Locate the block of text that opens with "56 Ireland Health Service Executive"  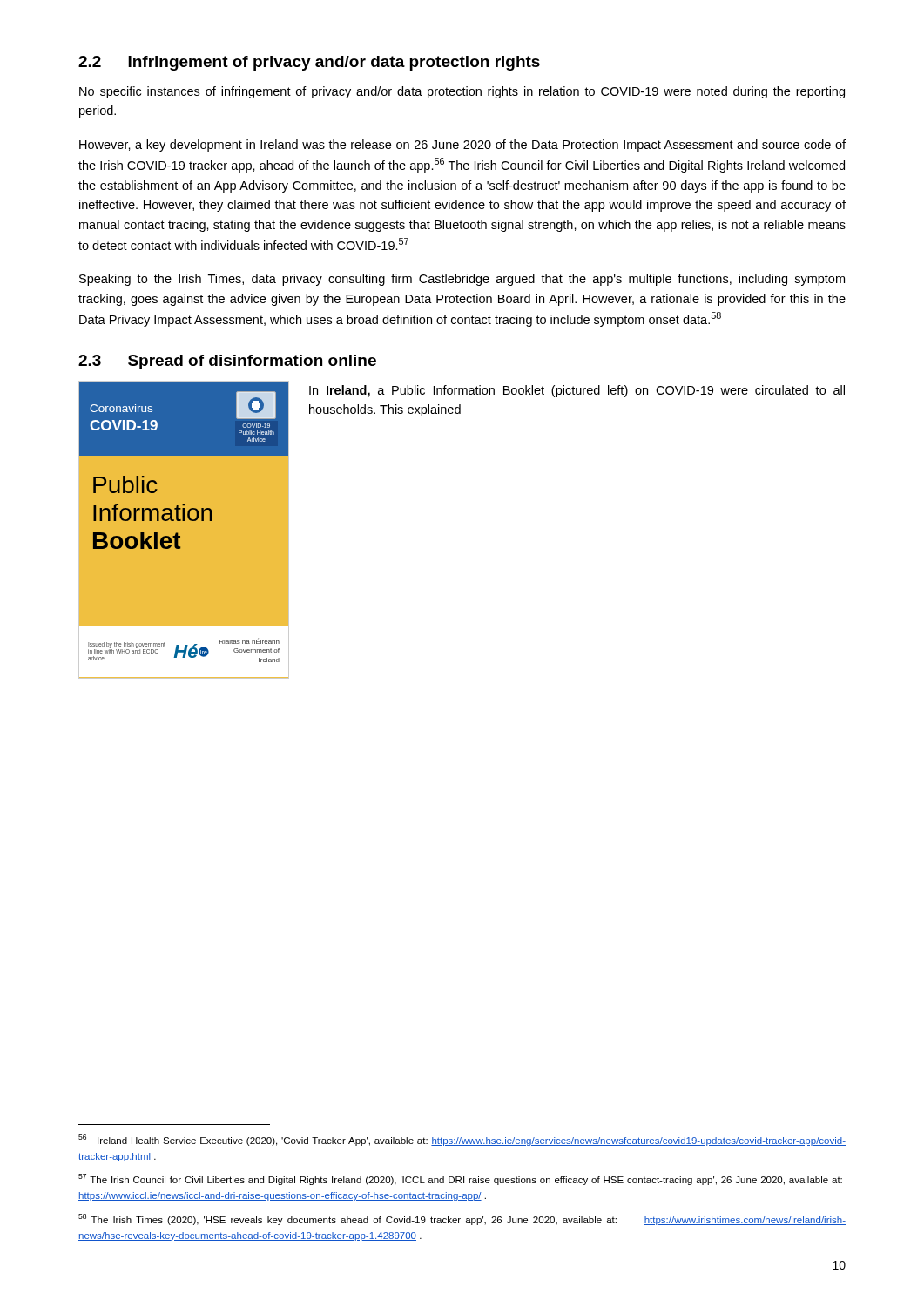click(x=462, y=1148)
